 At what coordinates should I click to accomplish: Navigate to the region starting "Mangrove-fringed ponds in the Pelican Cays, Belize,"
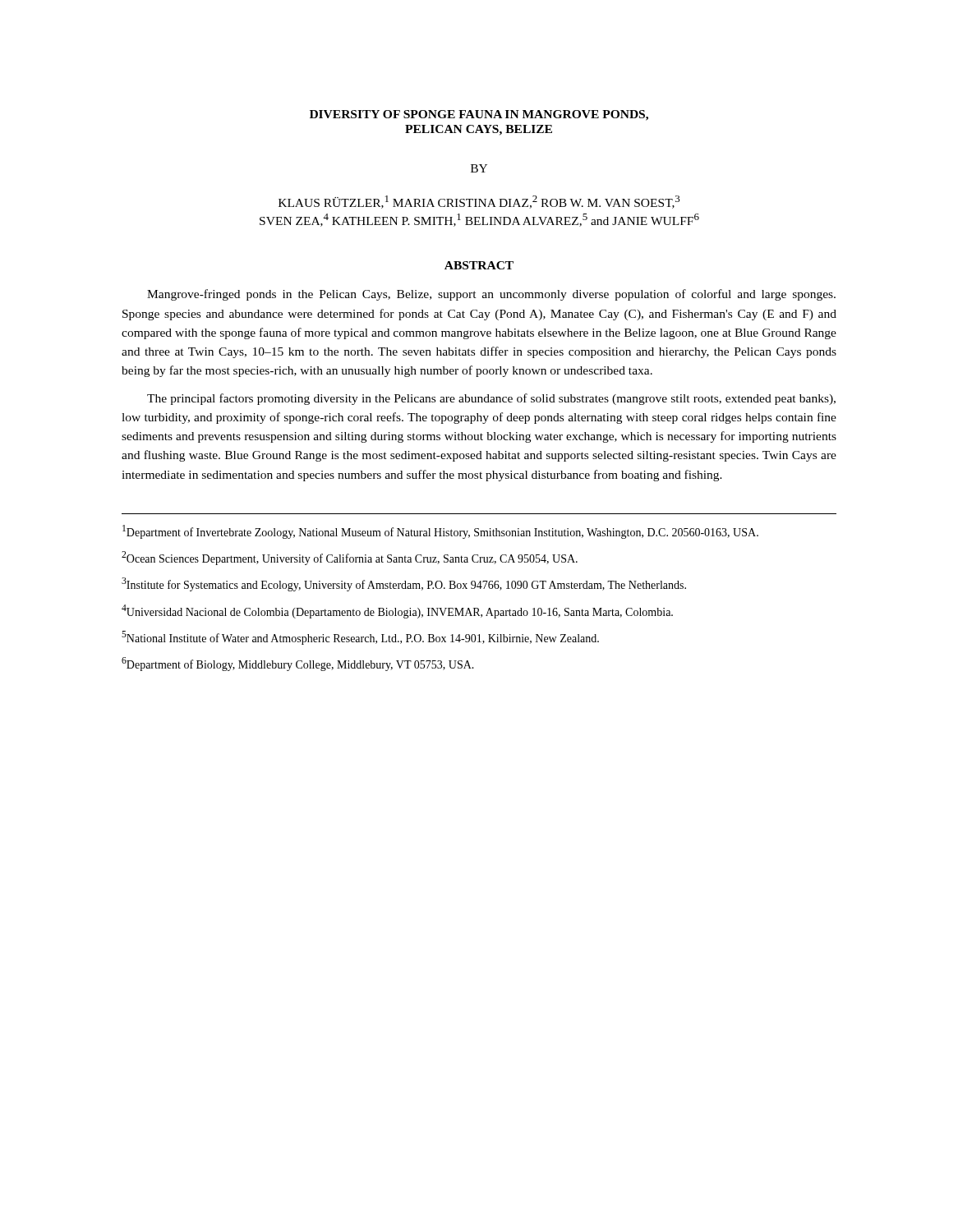479,332
